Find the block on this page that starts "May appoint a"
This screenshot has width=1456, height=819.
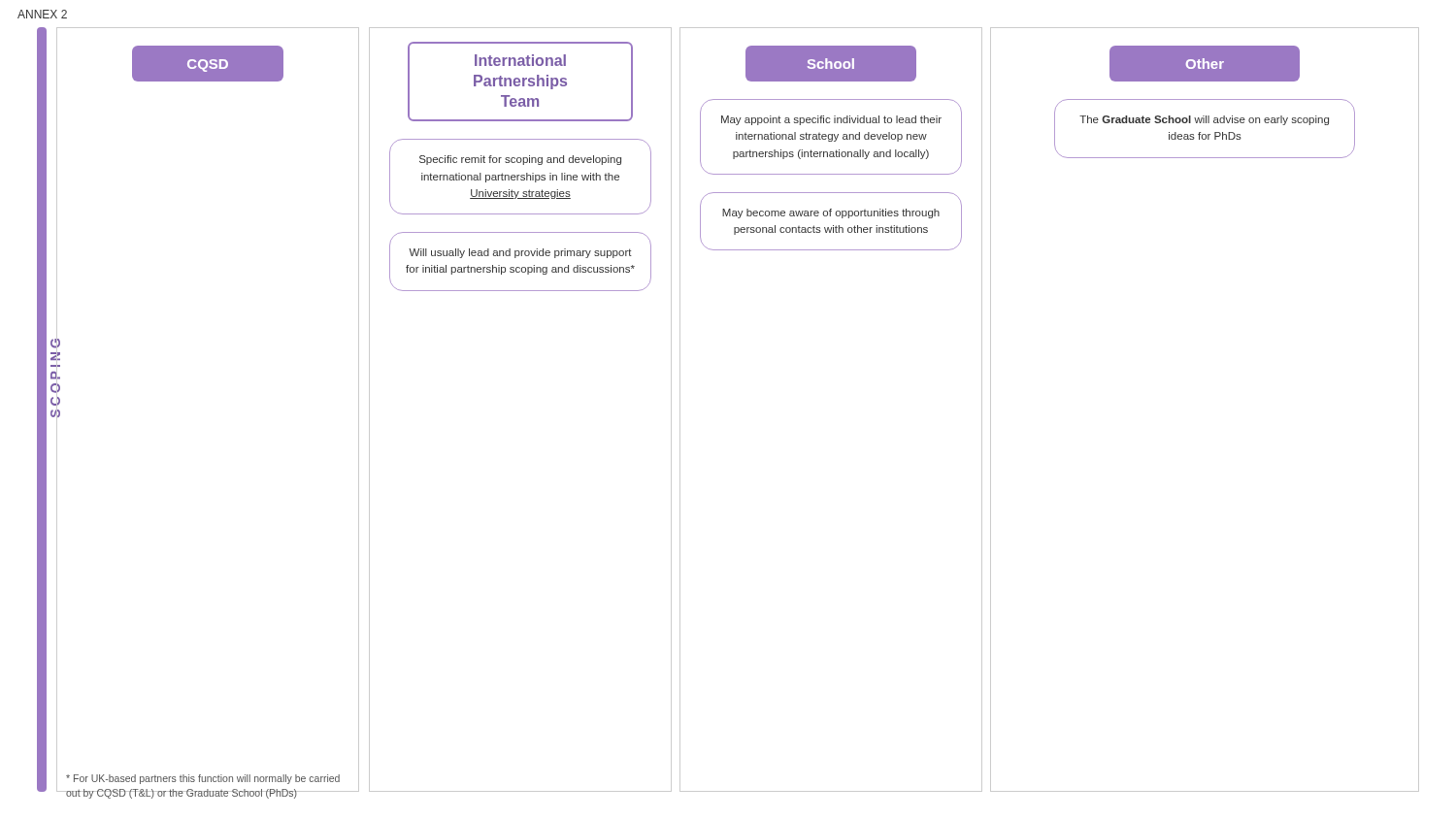831,136
